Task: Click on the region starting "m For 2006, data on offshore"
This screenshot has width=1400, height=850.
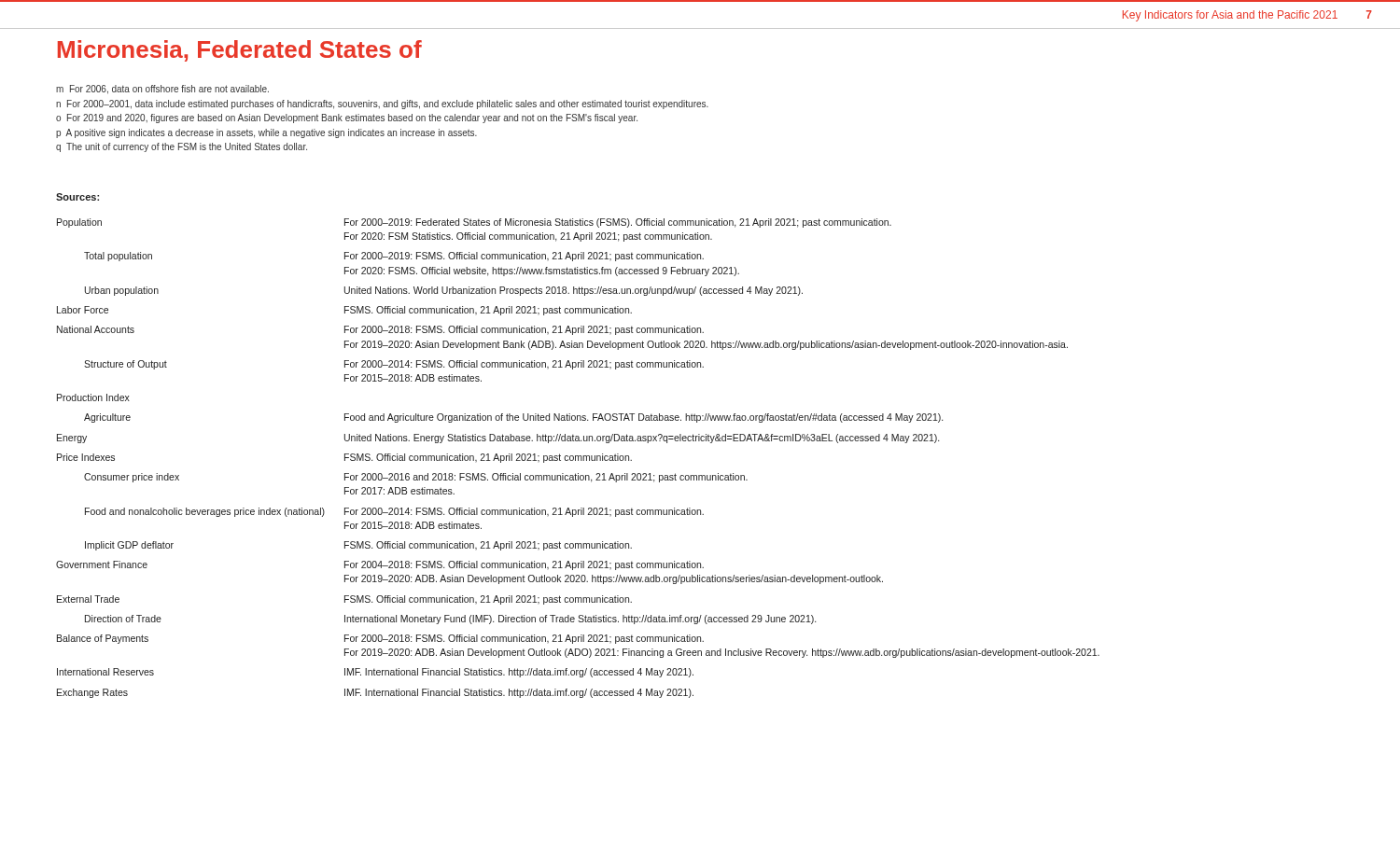Action: pyautogui.click(x=163, y=89)
